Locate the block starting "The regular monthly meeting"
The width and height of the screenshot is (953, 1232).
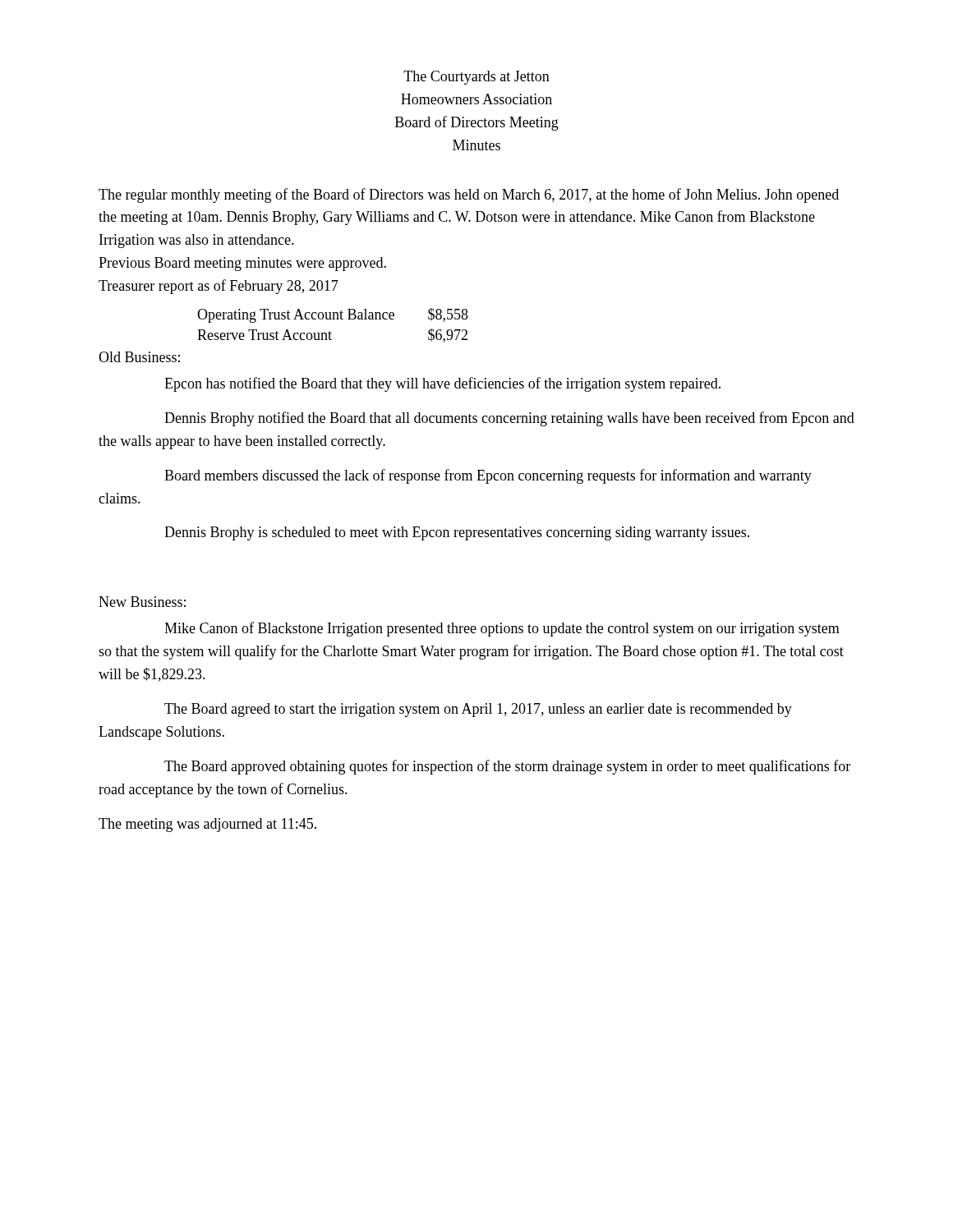click(469, 195)
